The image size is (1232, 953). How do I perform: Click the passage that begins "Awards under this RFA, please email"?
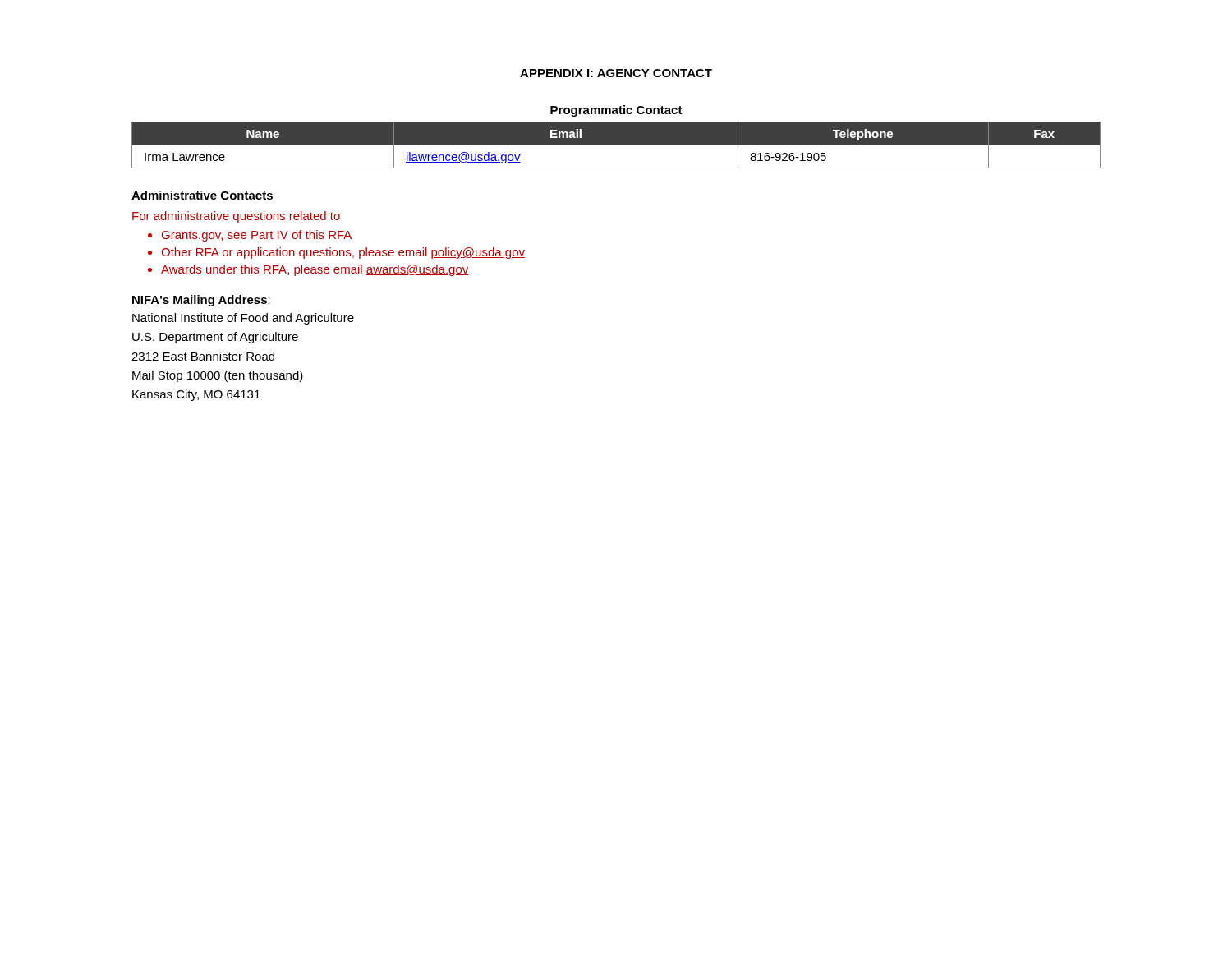(x=315, y=269)
